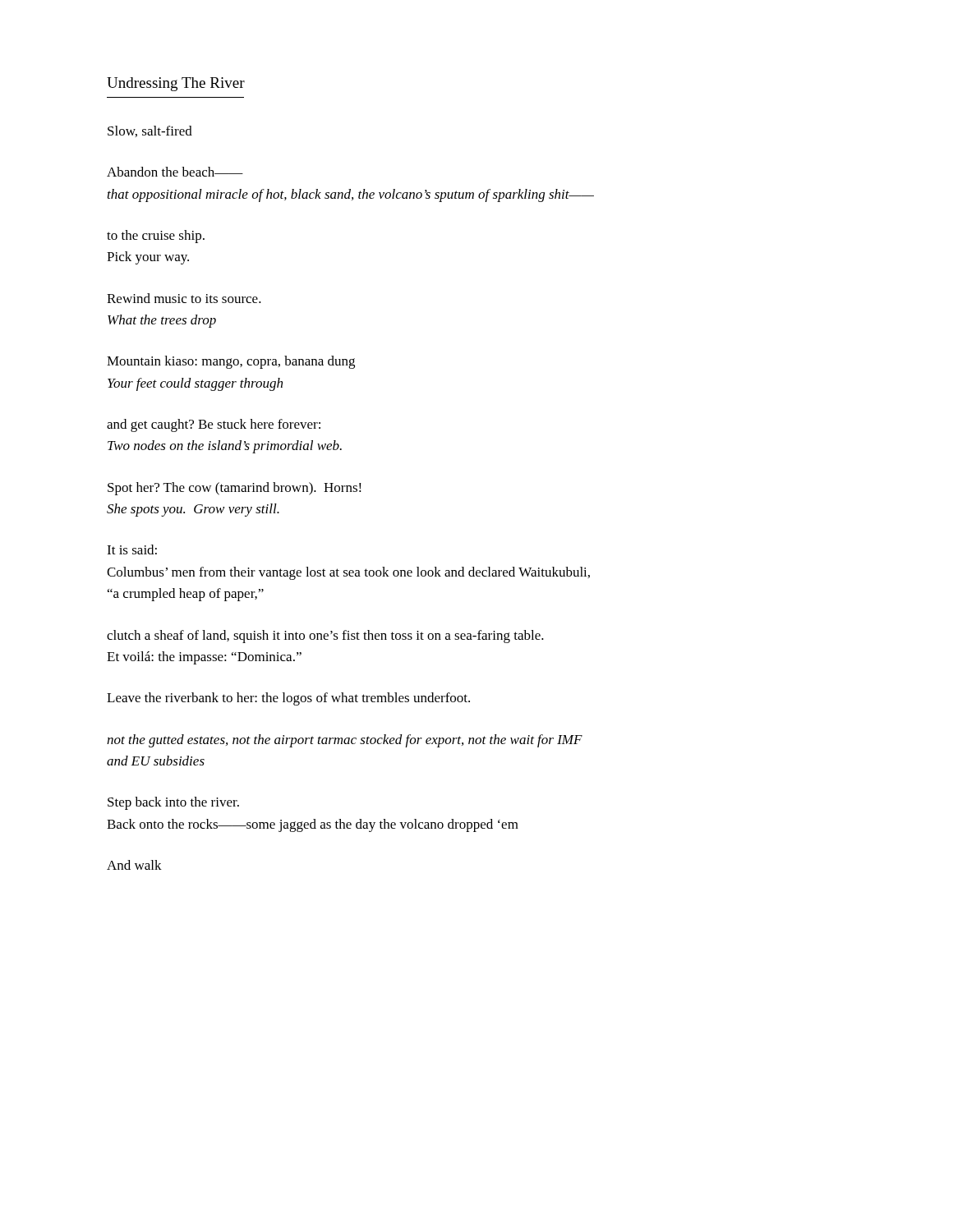This screenshot has width=953, height=1232.
Task: Find the passage starting "Rewind music to its source. What"
Action: 184,298
